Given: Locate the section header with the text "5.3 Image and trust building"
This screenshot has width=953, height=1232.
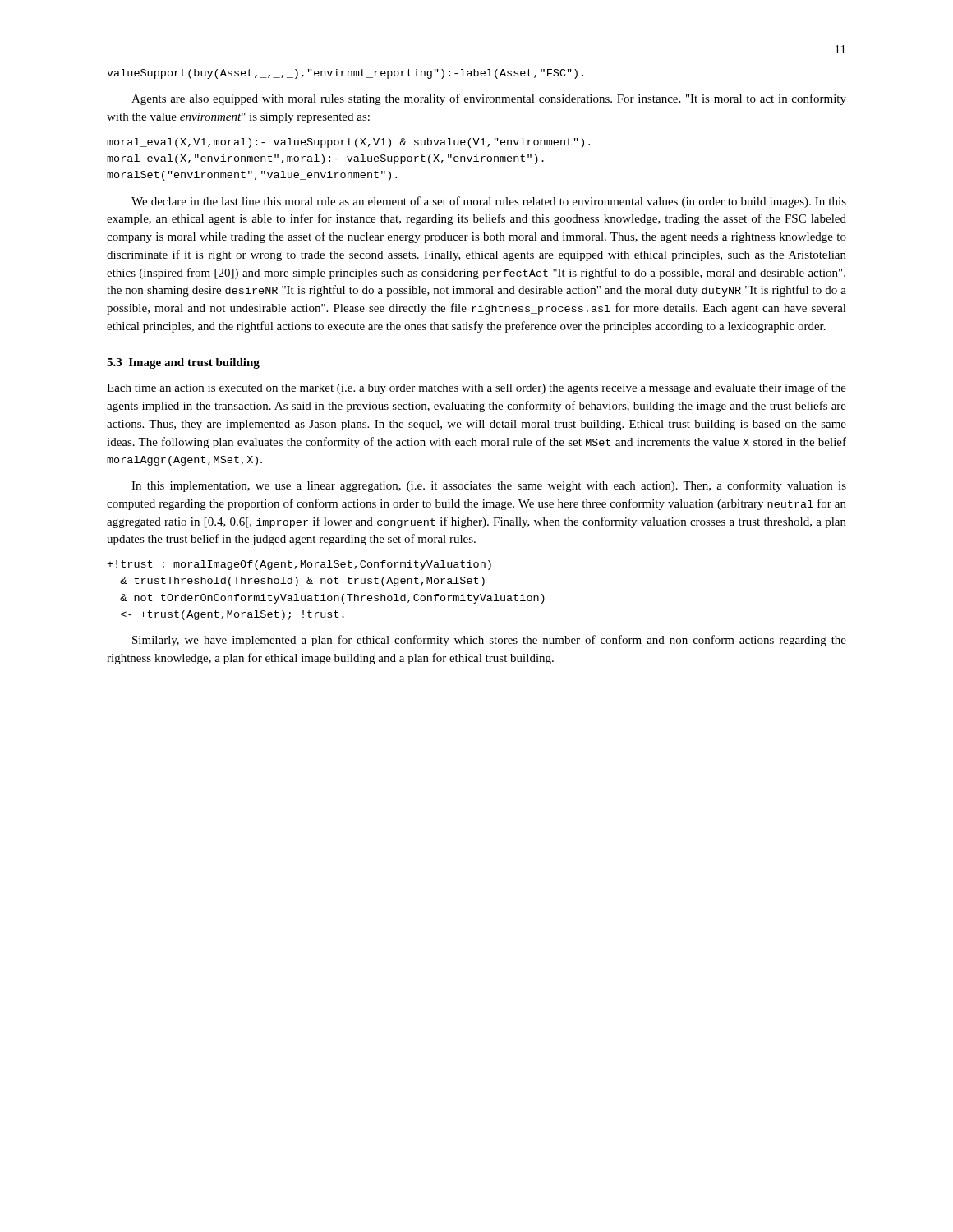Looking at the screenshot, I should coord(183,362).
